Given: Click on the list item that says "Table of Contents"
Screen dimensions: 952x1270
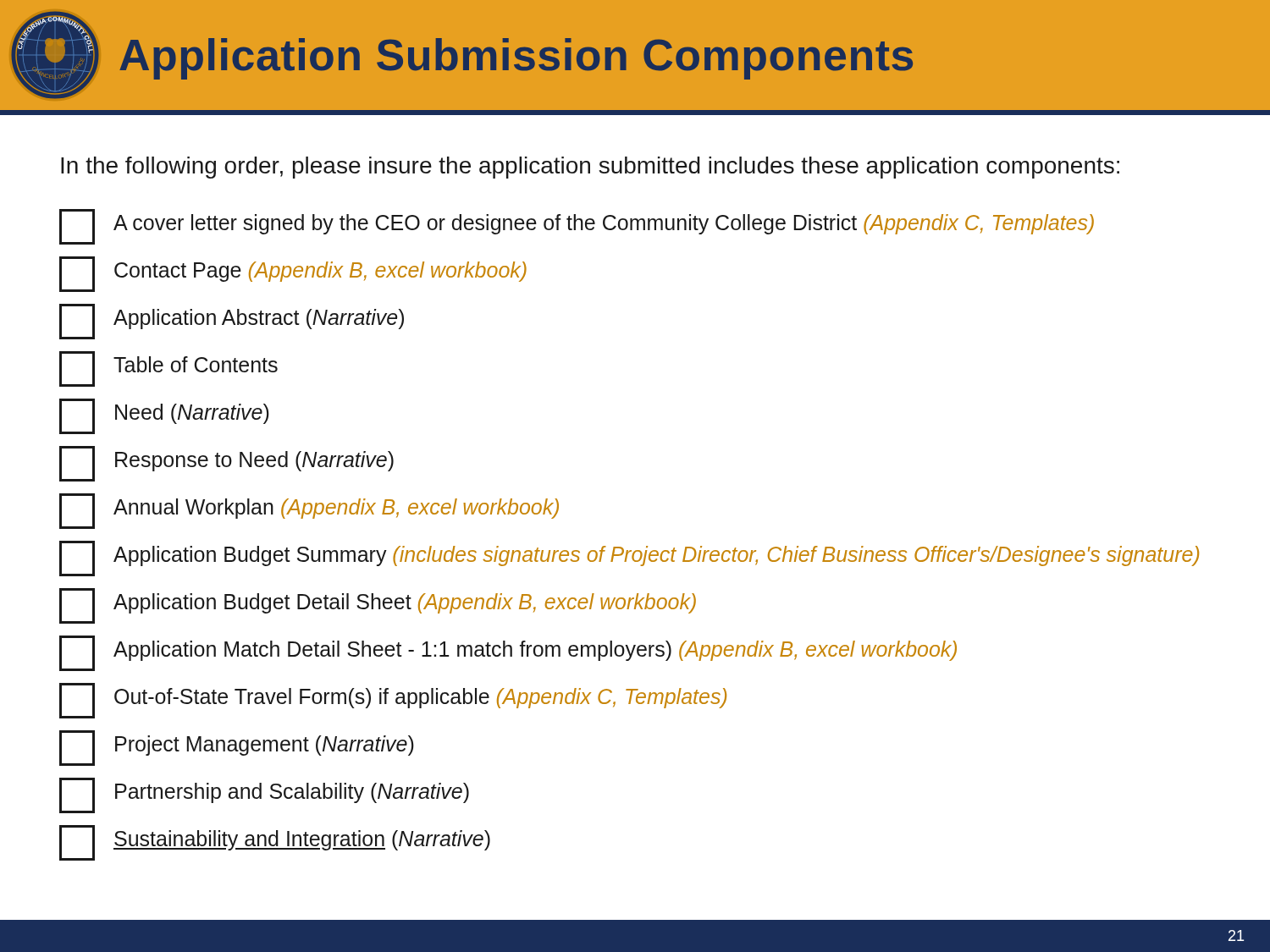Looking at the screenshot, I should [x=169, y=368].
